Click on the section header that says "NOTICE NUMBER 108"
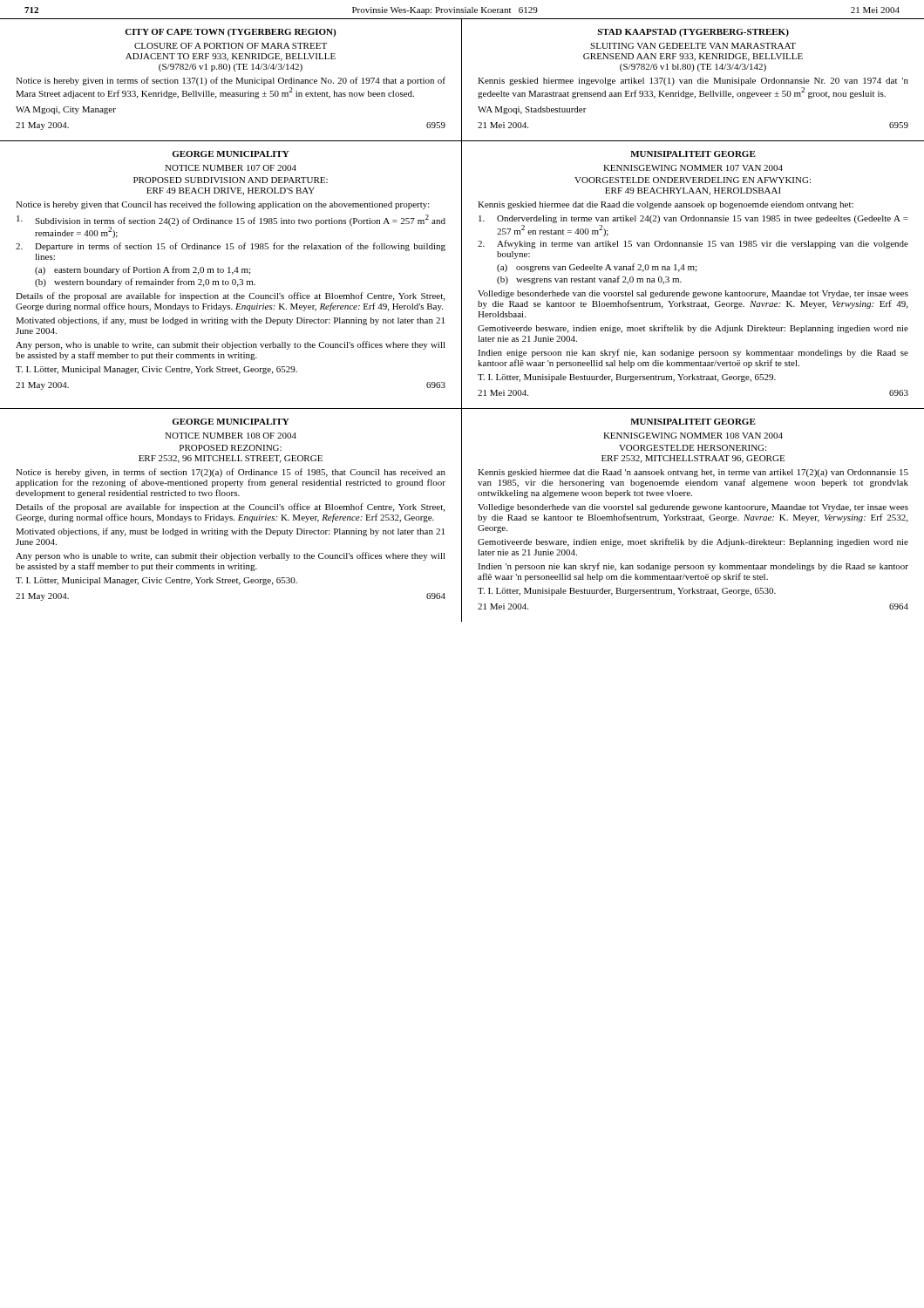This screenshot has height=1308, width=924. pos(231,435)
